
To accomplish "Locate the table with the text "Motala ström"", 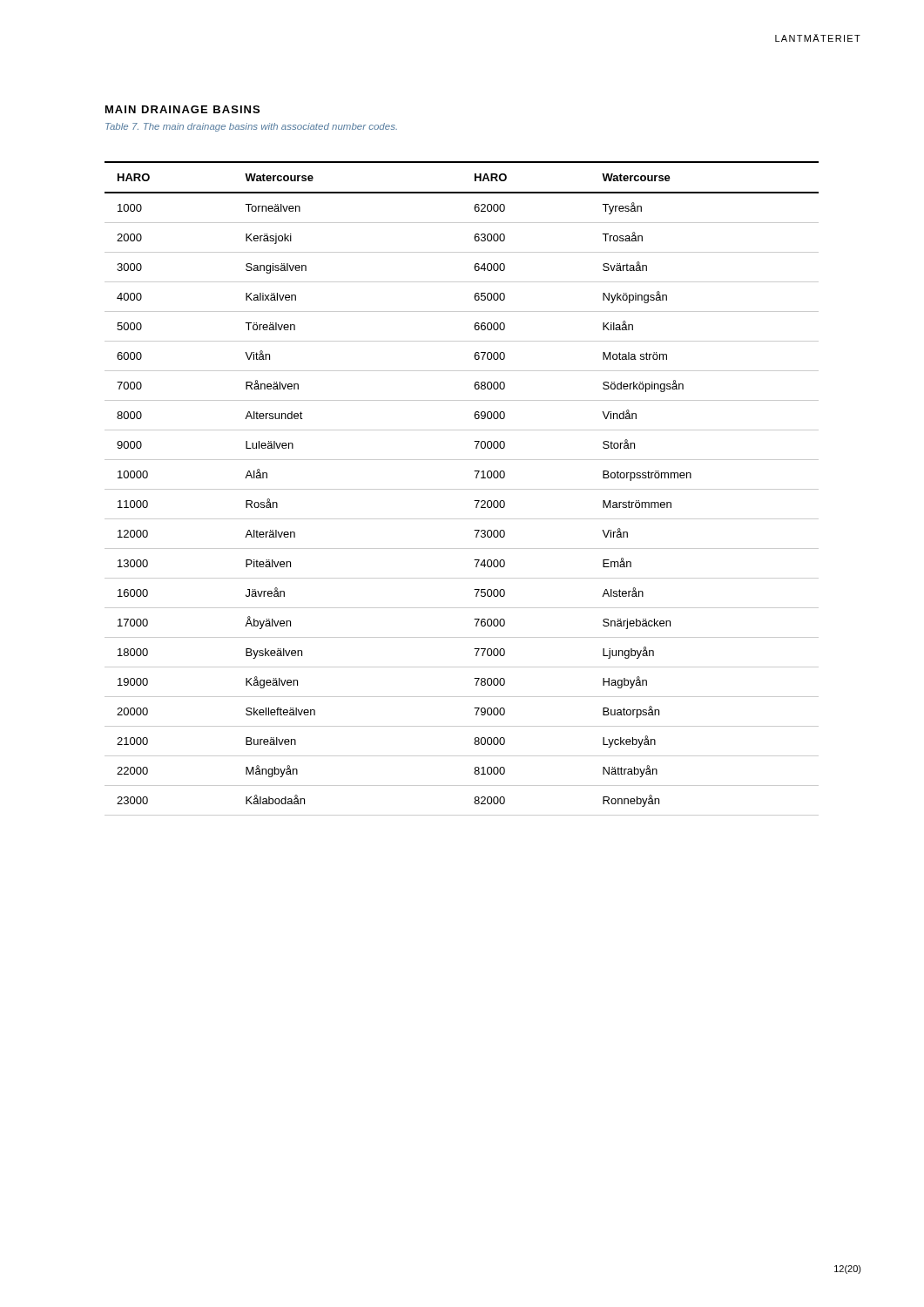I will (x=462, y=488).
